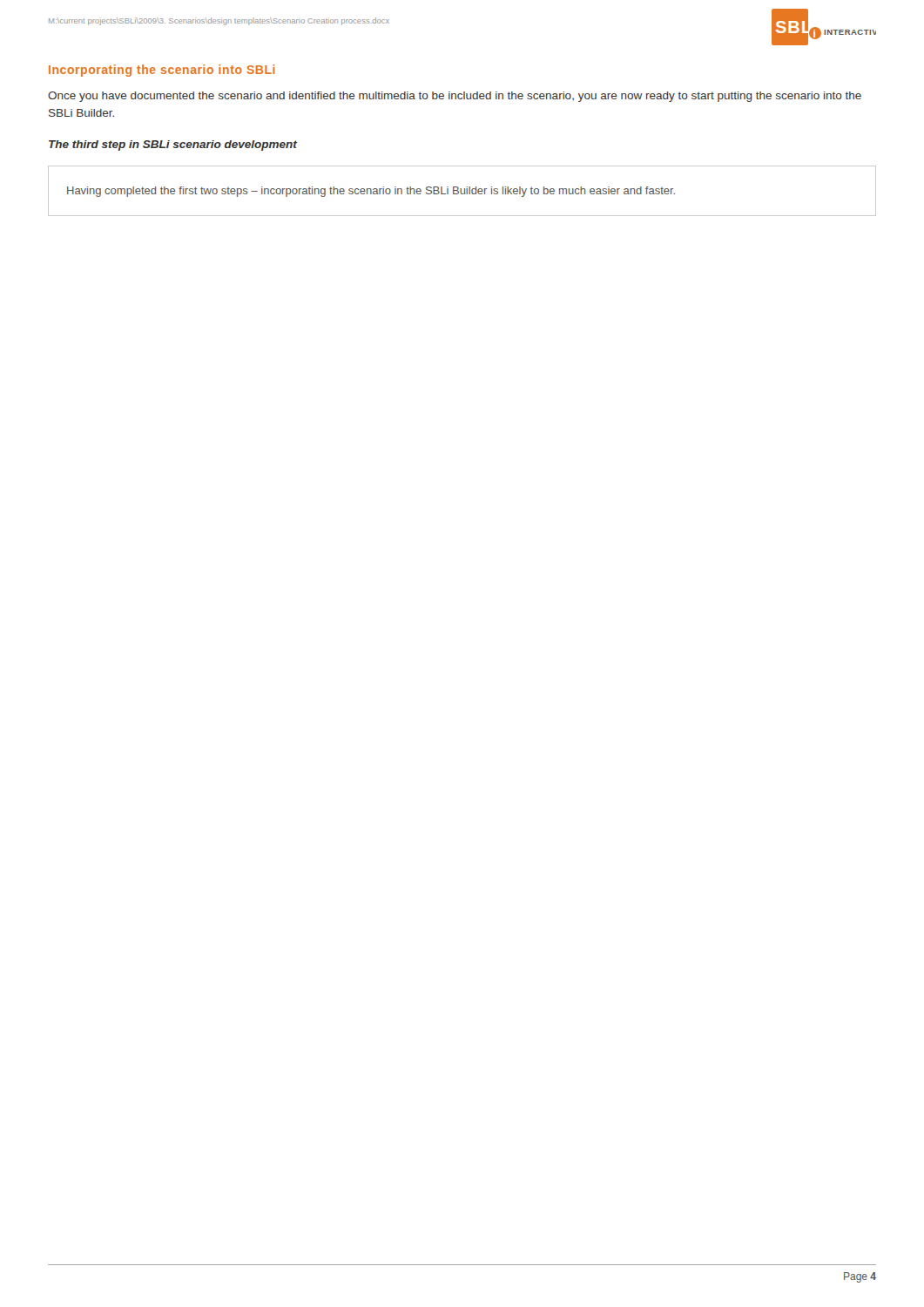
Task: Locate the passage starting "Once you have documented the scenario and identified"
Action: coord(455,104)
